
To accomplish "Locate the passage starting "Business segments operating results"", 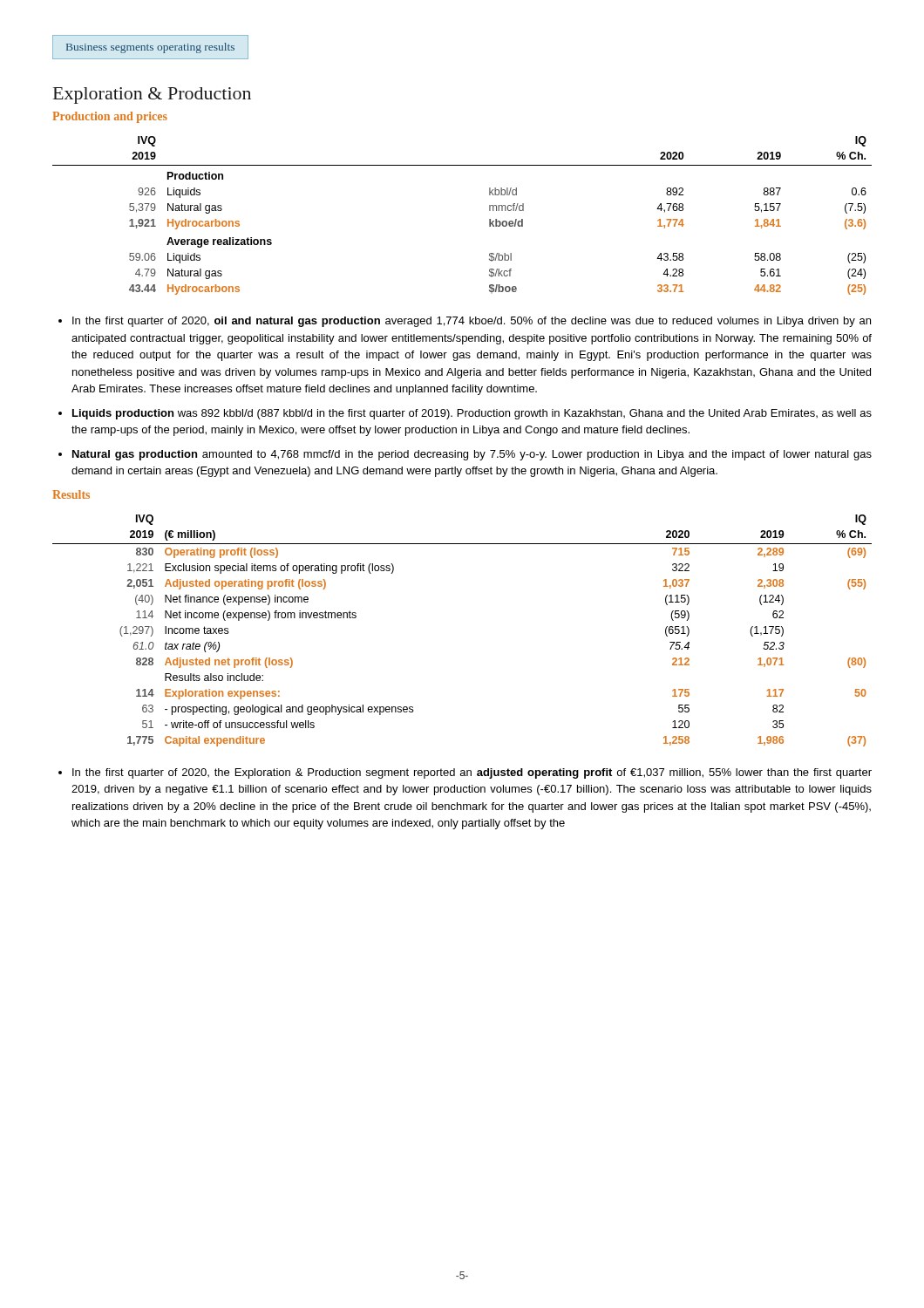I will click(150, 47).
